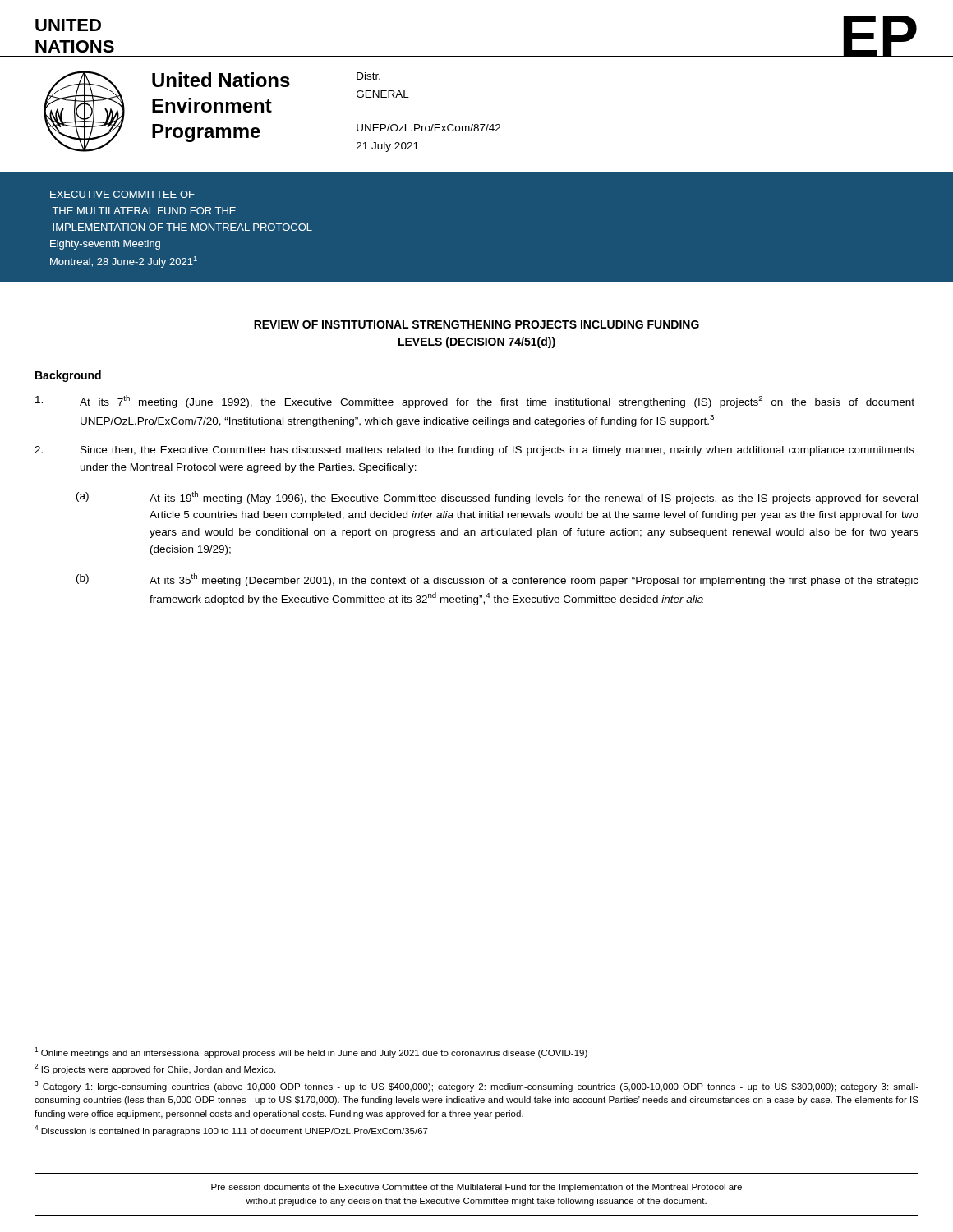This screenshot has width=953, height=1232.
Task: Click the passage that begins "4 Discussion is"
Action: (x=231, y=1130)
